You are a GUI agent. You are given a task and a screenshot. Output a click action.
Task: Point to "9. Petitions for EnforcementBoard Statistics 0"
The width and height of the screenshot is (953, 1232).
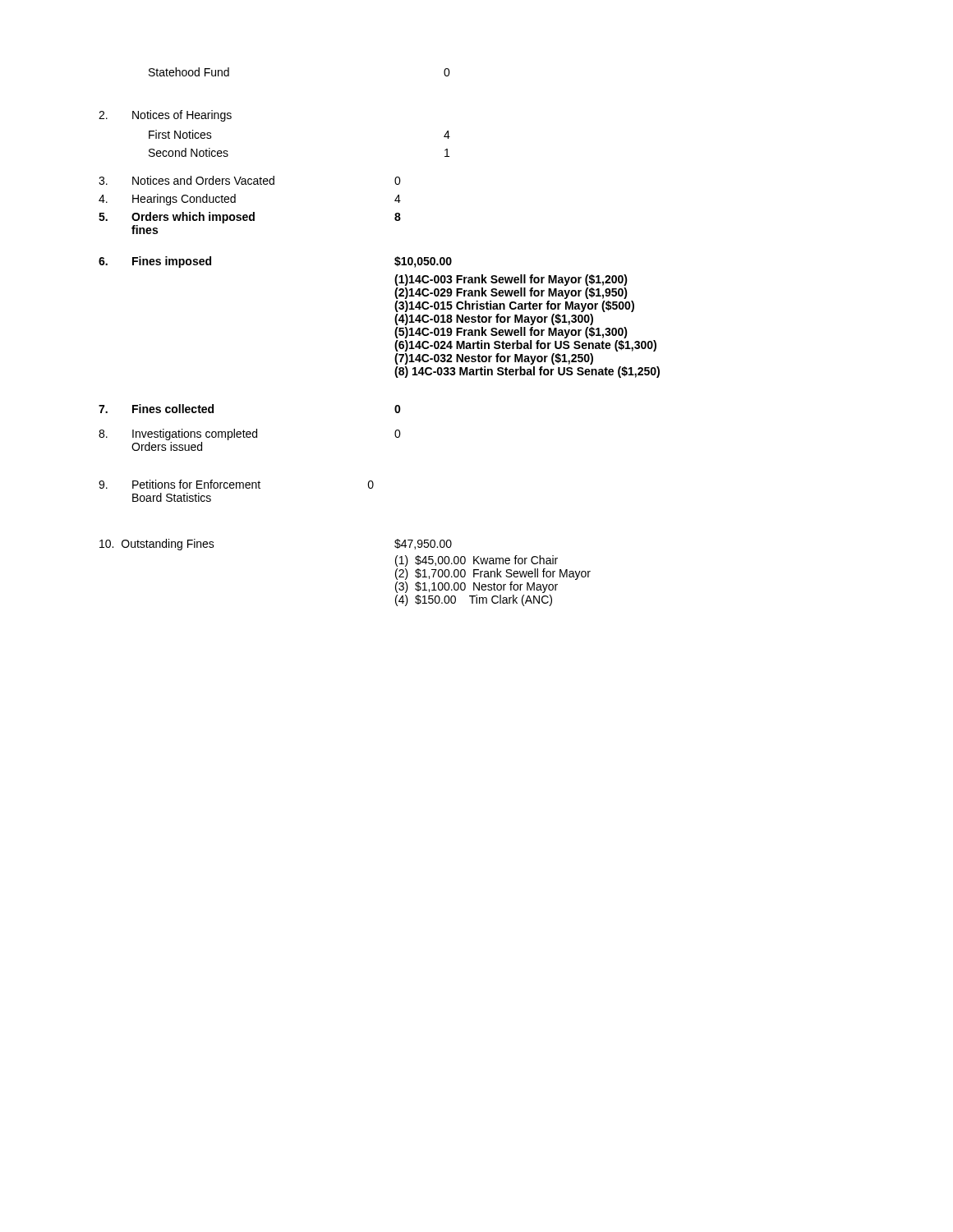(236, 491)
